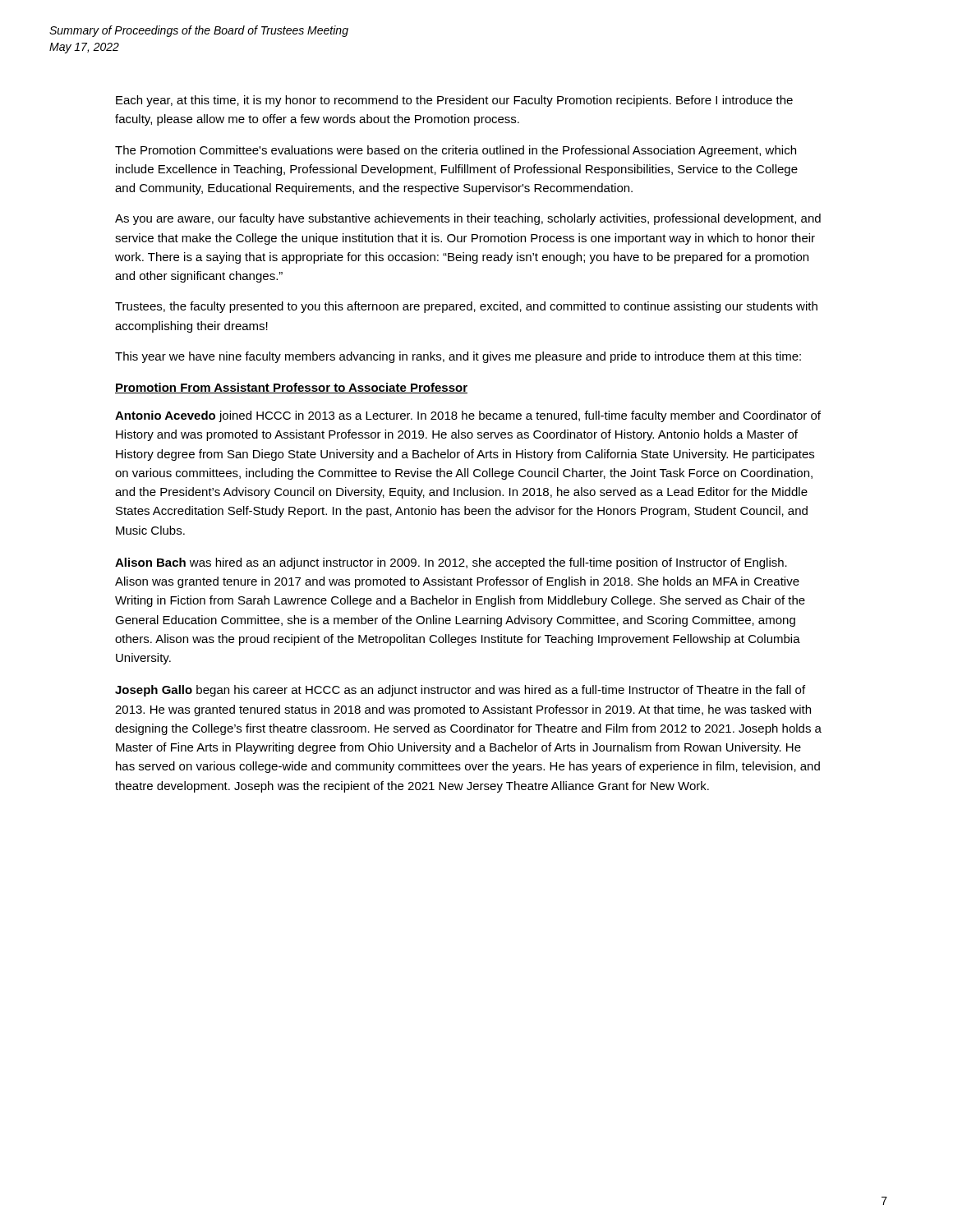Click on the text starting "Trustees, the faculty presented to you this afternoon"
This screenshot has height=1232, width=953.
point(467,316)
